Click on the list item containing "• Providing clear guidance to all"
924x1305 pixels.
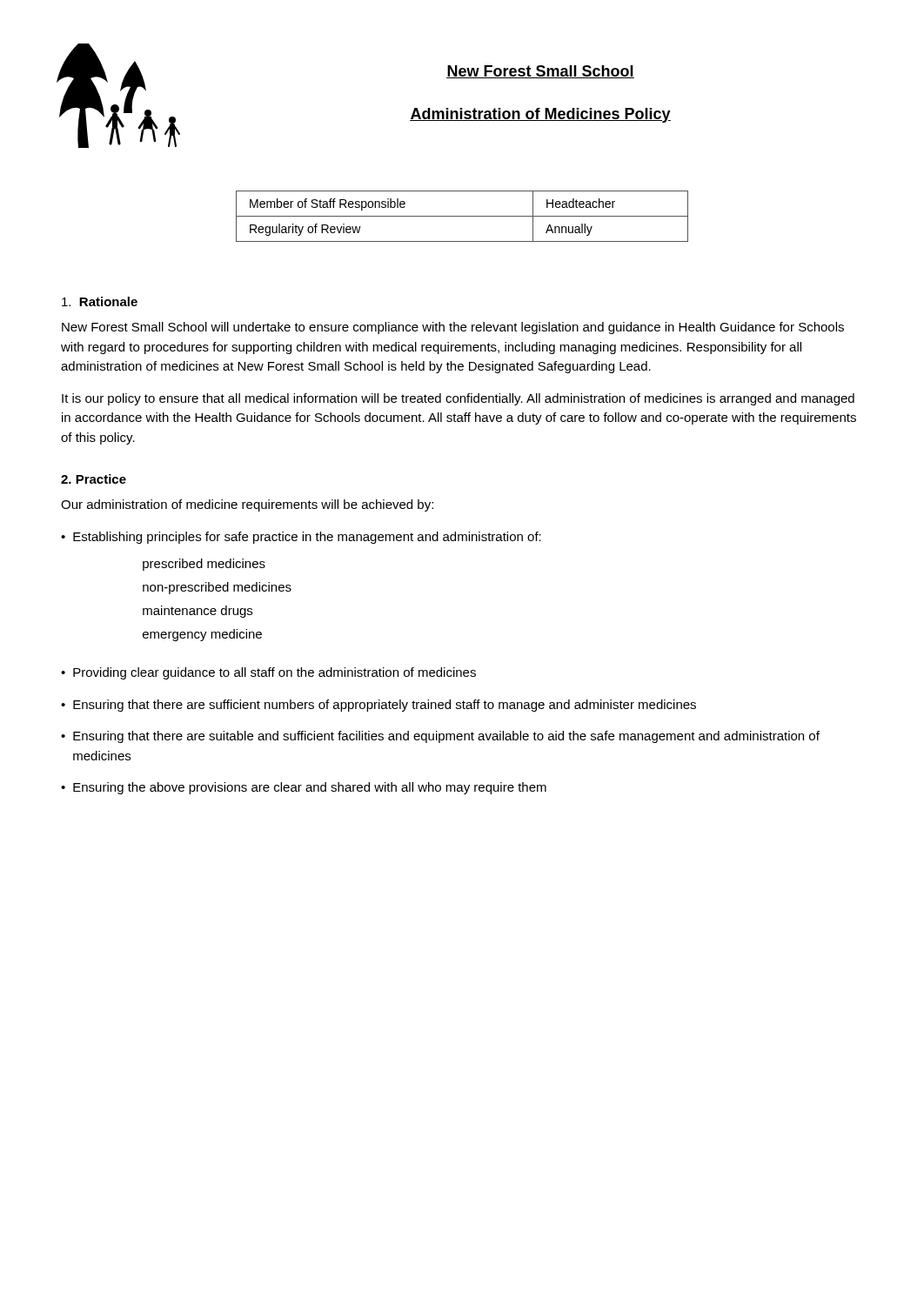[462, 673]
